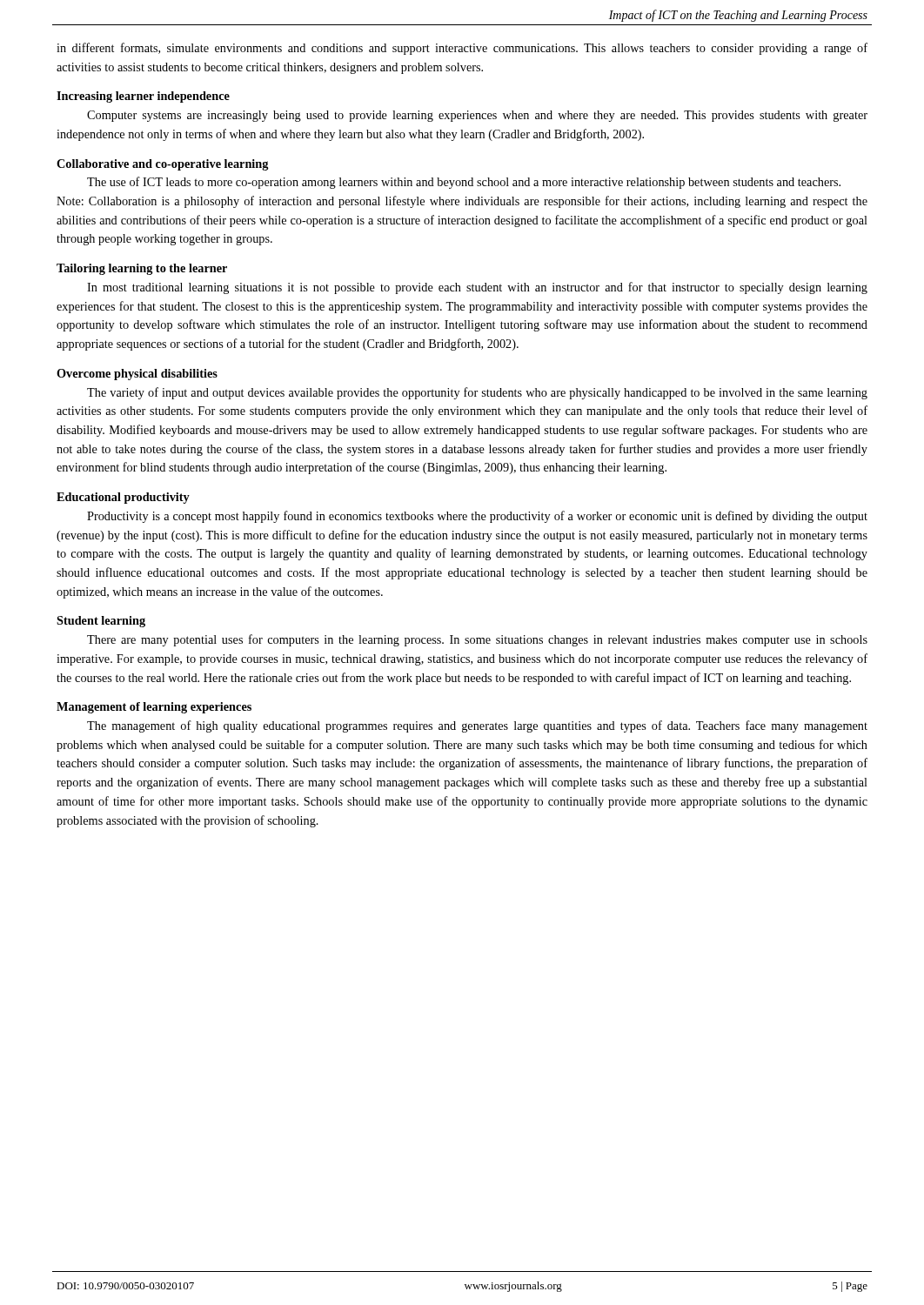Select the text starting "Note: Collaboration is a philosophy of interaction and"
The width and height of the screenshot is (924, 1305).
462,220
